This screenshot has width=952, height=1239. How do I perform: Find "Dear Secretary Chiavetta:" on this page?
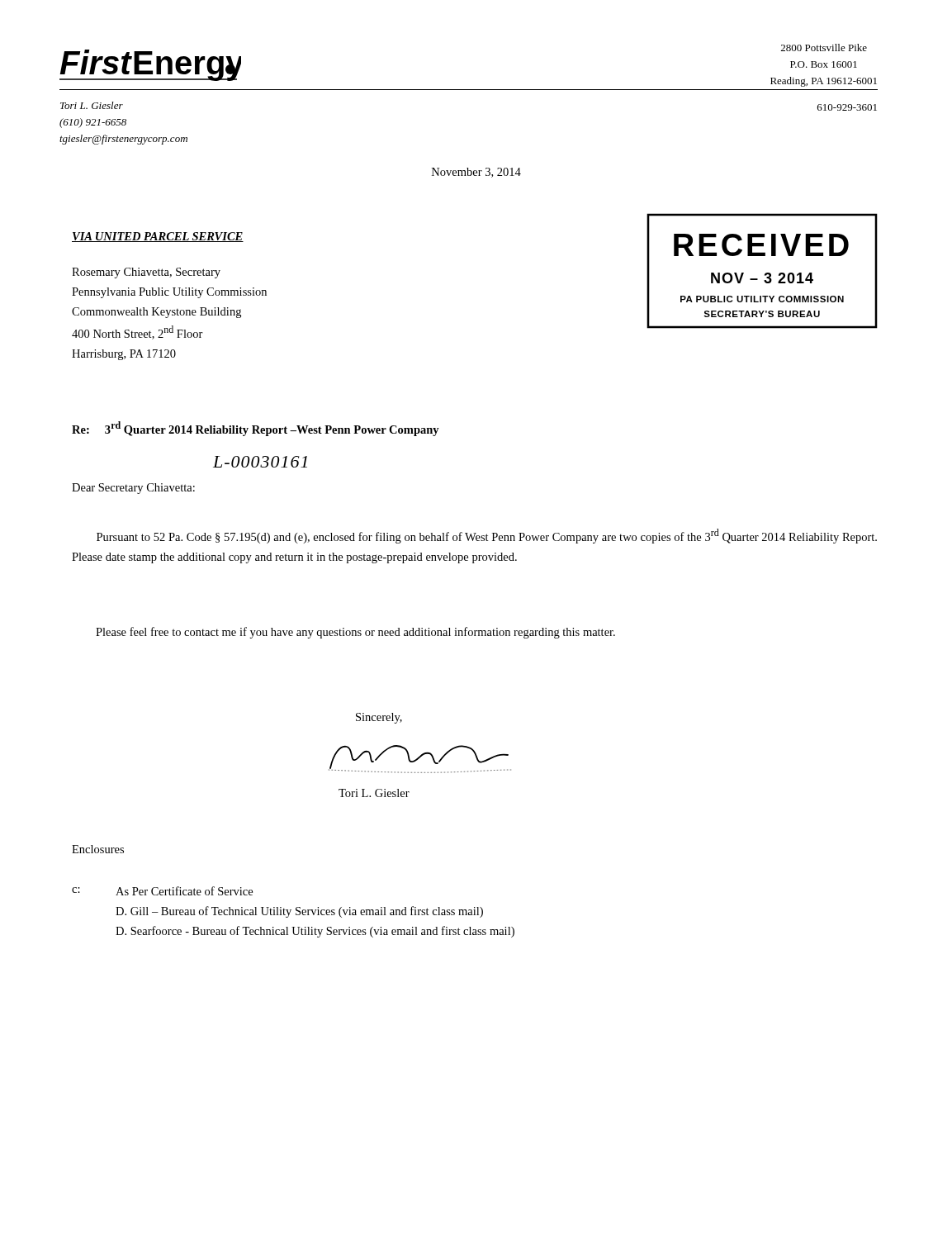(x=134, y=487)
